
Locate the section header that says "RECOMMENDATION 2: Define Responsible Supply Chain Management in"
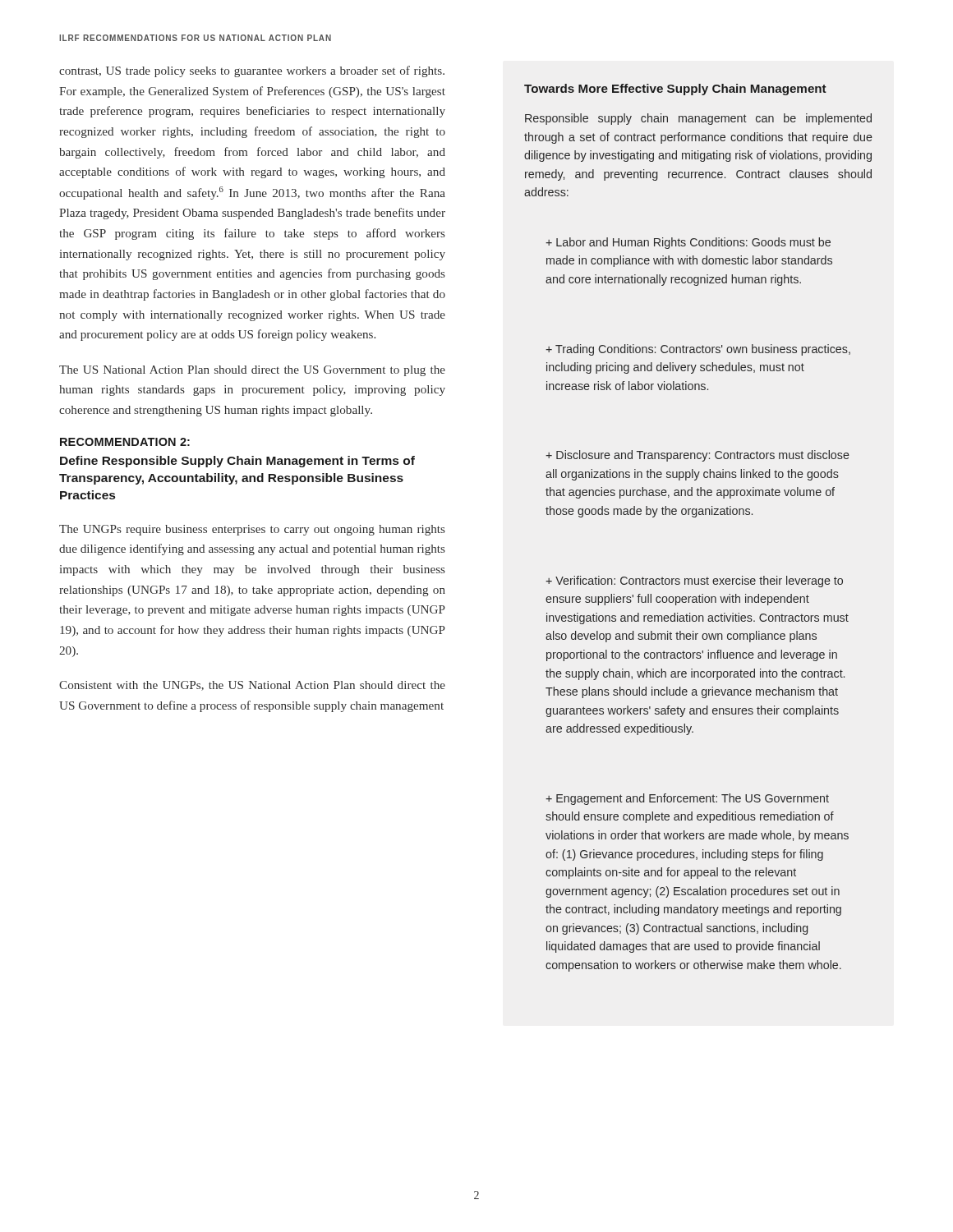pos(252,470)
